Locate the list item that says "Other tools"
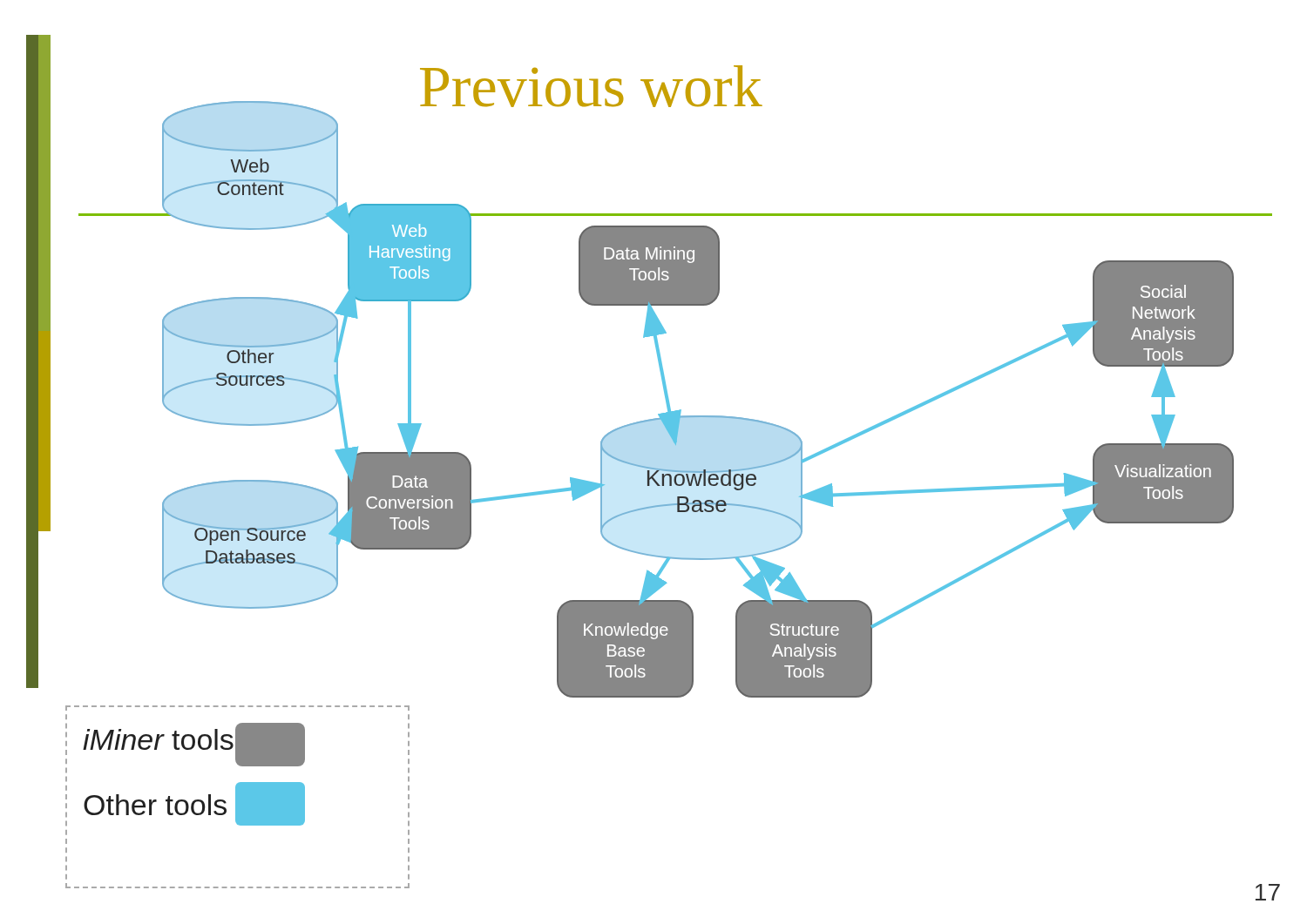 pyautogui.click(x=155, y=805)
